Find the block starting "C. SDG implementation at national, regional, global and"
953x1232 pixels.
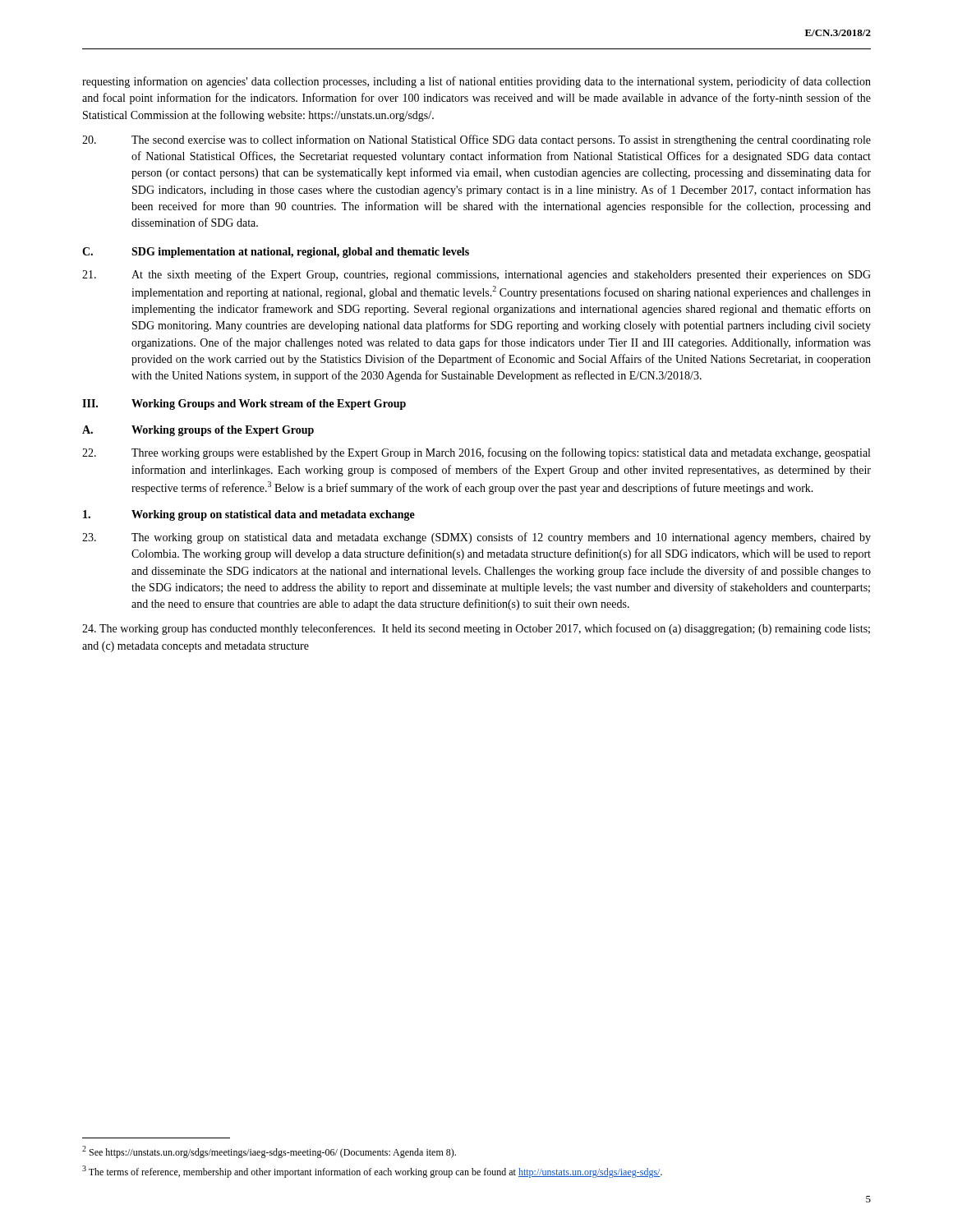[x=476, y=252]
